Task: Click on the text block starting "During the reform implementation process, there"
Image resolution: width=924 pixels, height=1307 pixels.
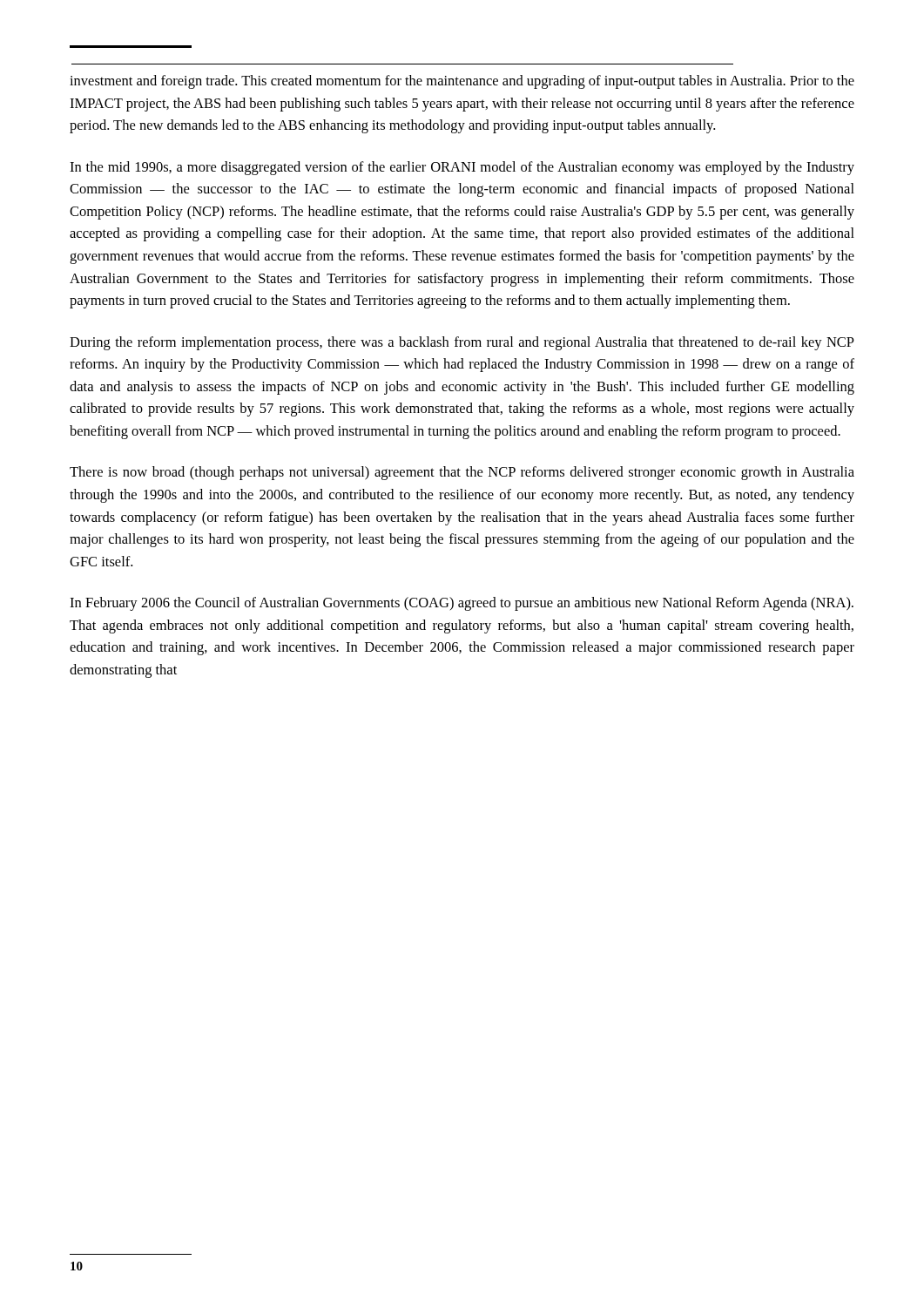Action: point(462,386)
